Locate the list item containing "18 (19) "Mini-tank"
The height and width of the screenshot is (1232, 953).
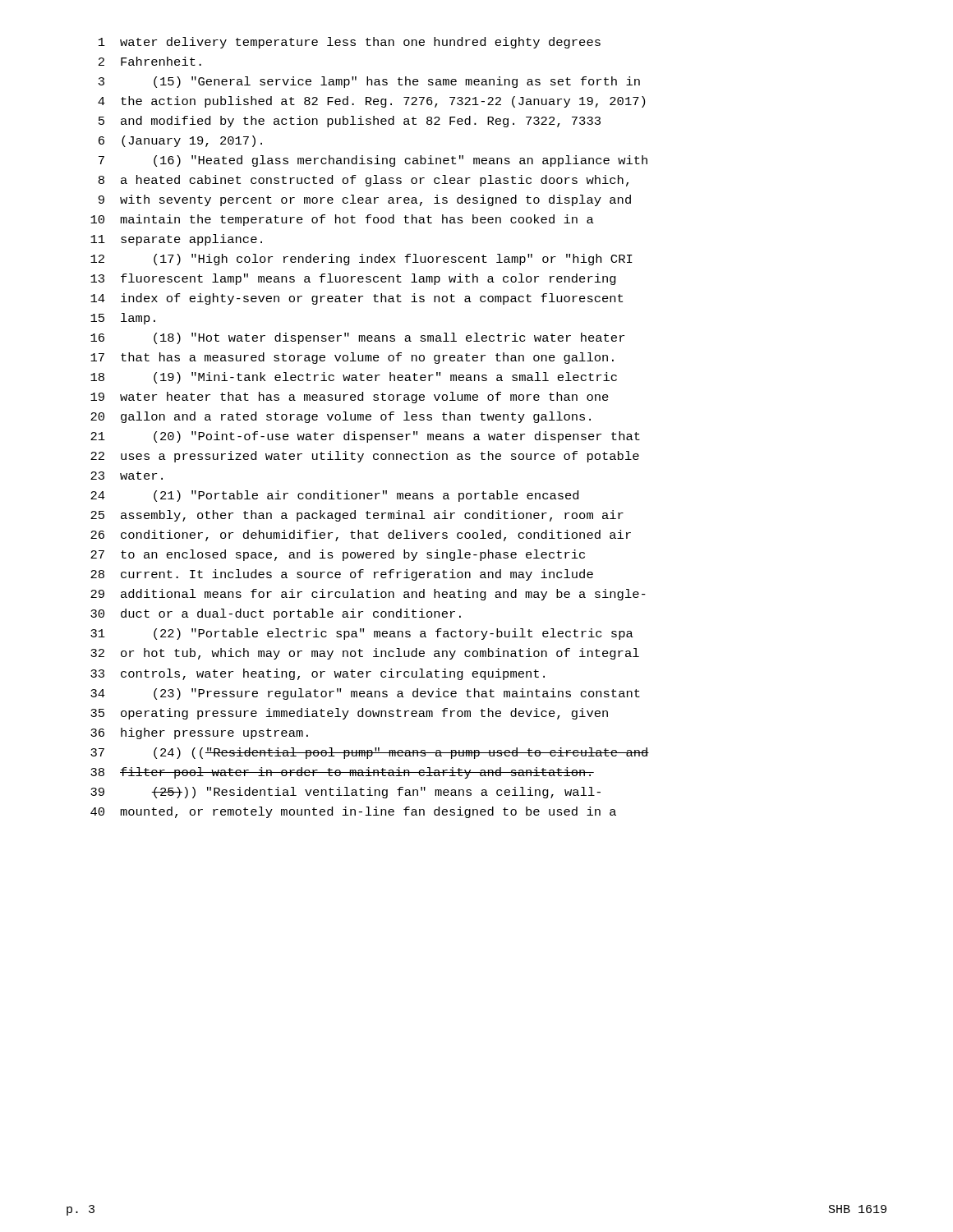[476, 398]
